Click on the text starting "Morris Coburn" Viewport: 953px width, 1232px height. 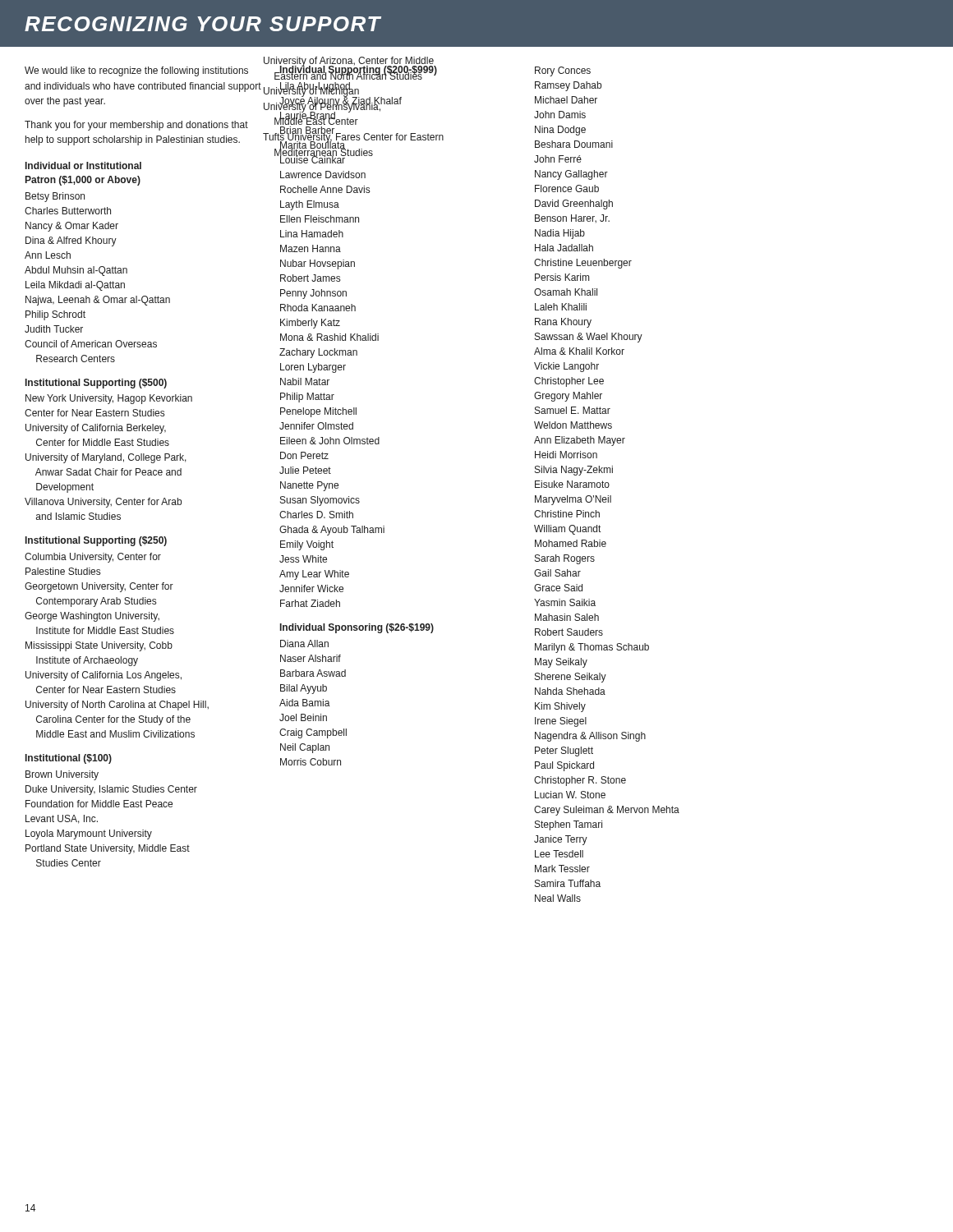pyautogui.click(x=311, y=762)
